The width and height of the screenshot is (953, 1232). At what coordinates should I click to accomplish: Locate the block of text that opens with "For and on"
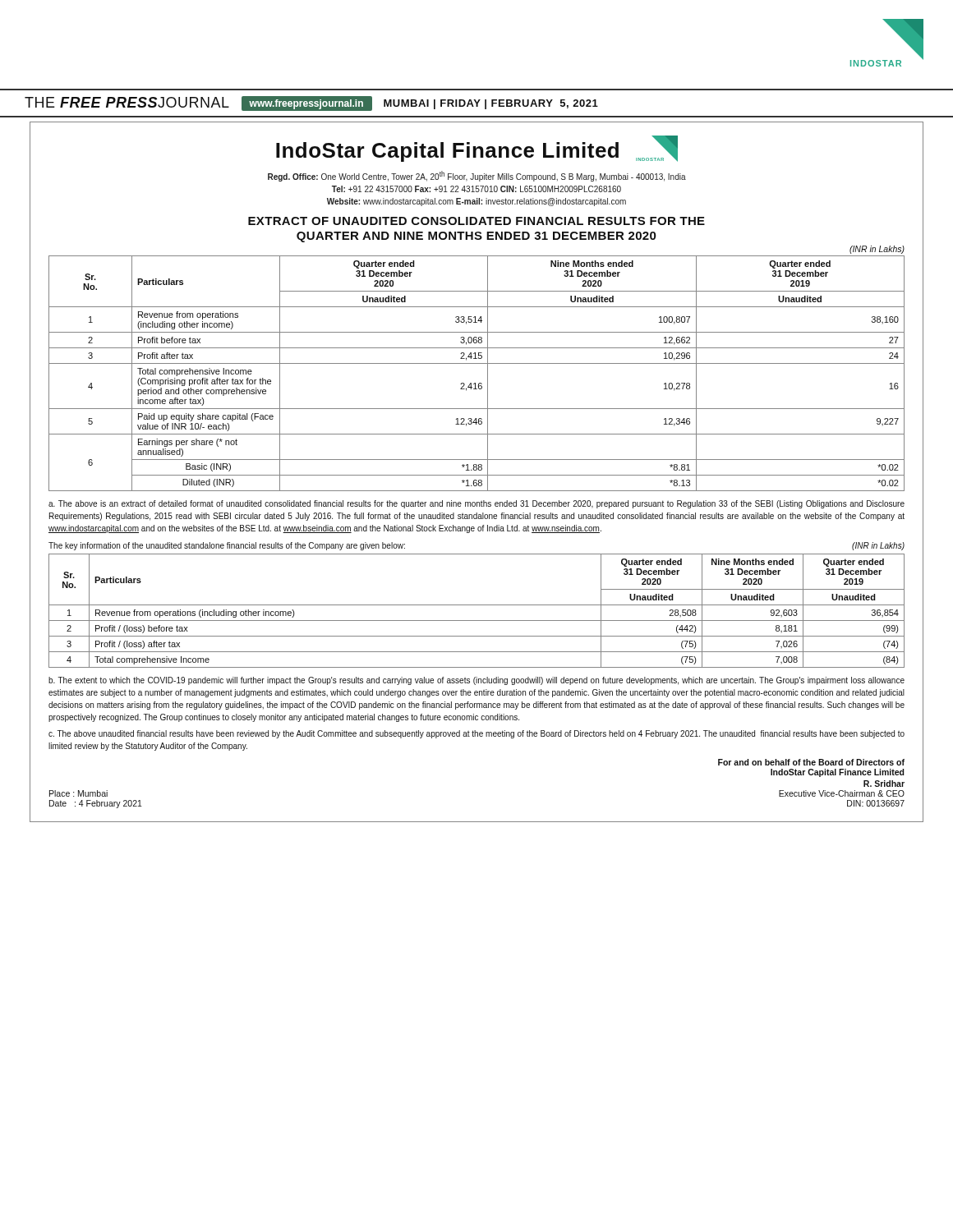[x=811, y=767]
